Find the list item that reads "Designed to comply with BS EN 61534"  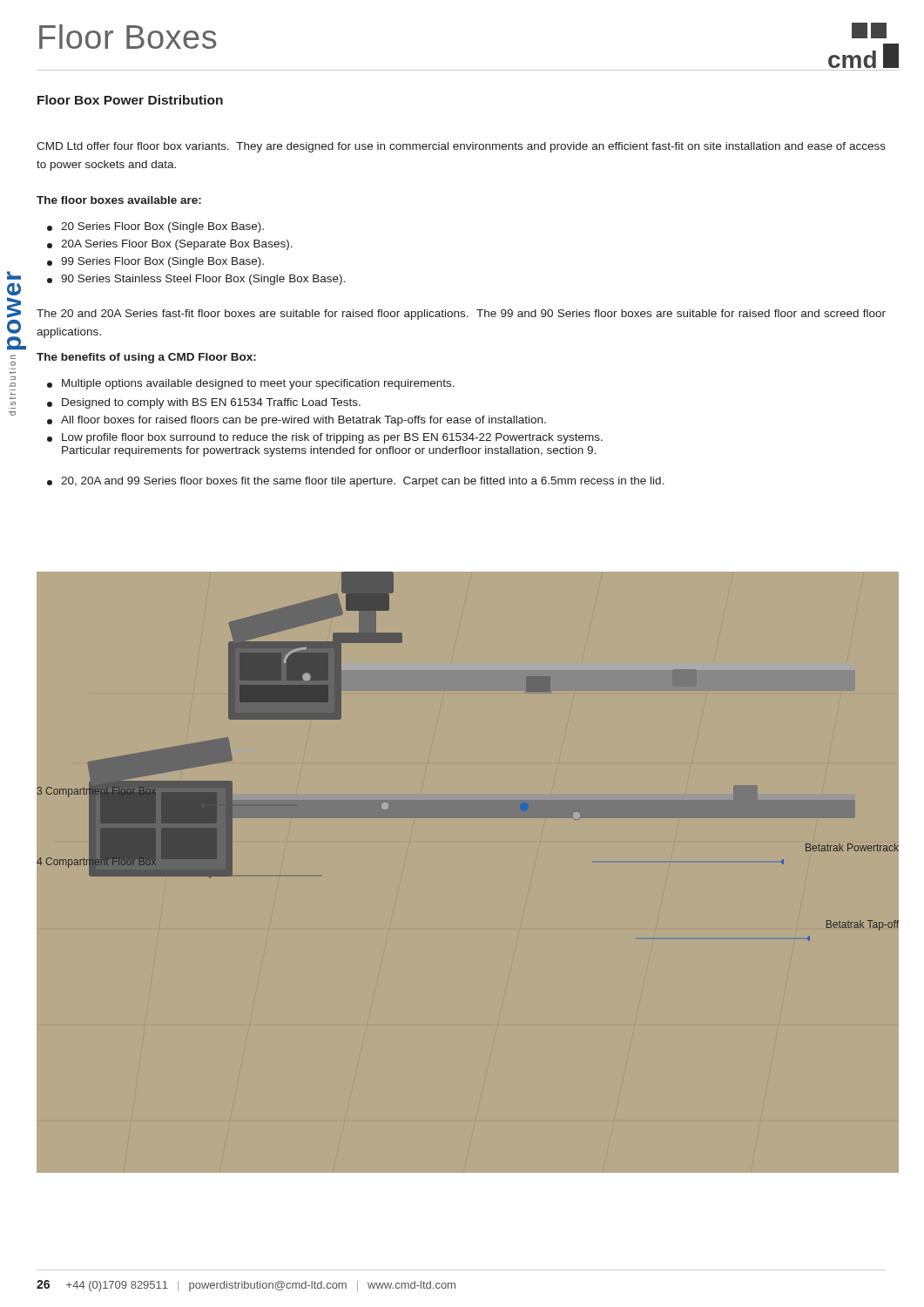(204, 402)
